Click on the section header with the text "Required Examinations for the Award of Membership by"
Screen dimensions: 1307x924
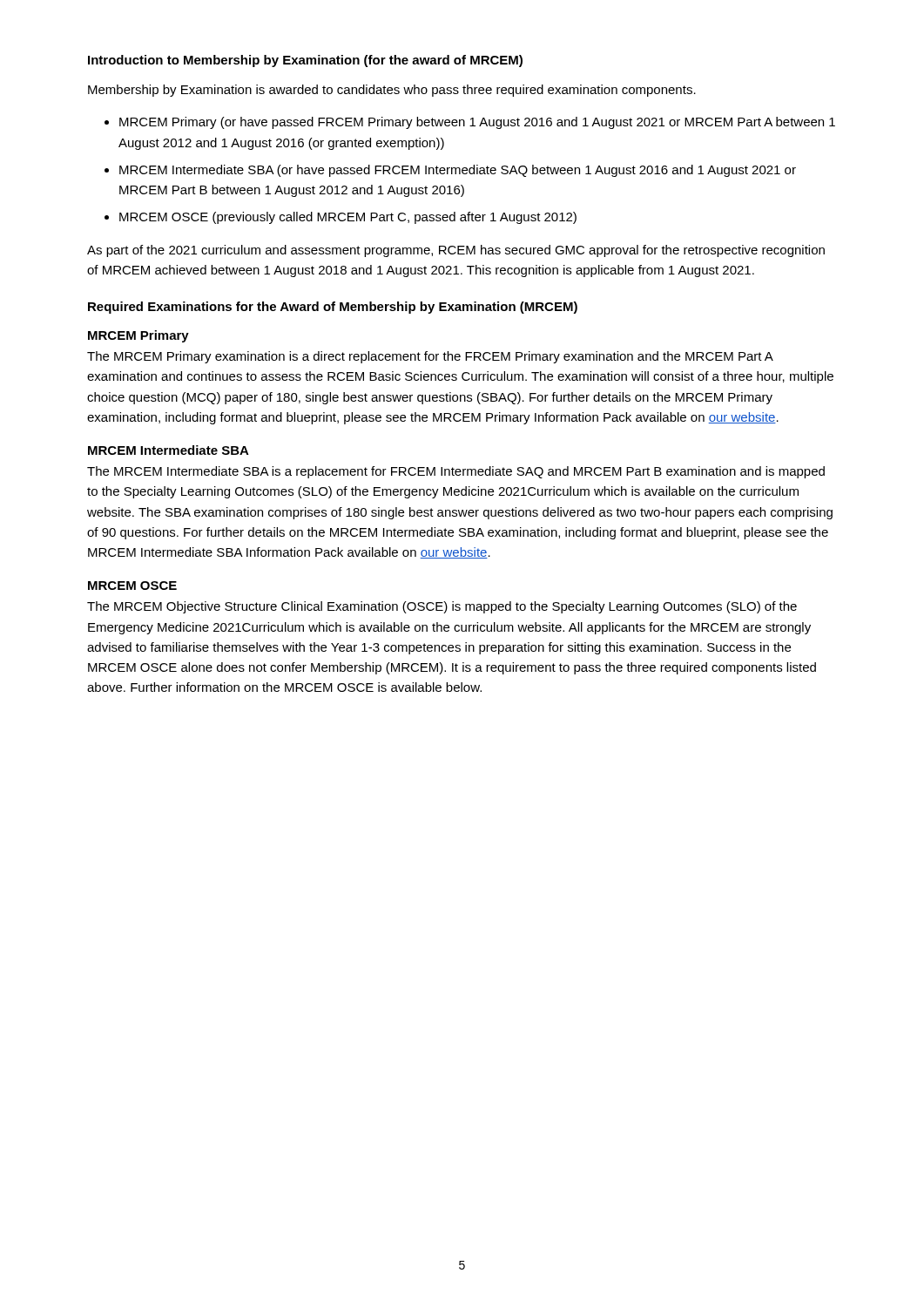(332, 306)
